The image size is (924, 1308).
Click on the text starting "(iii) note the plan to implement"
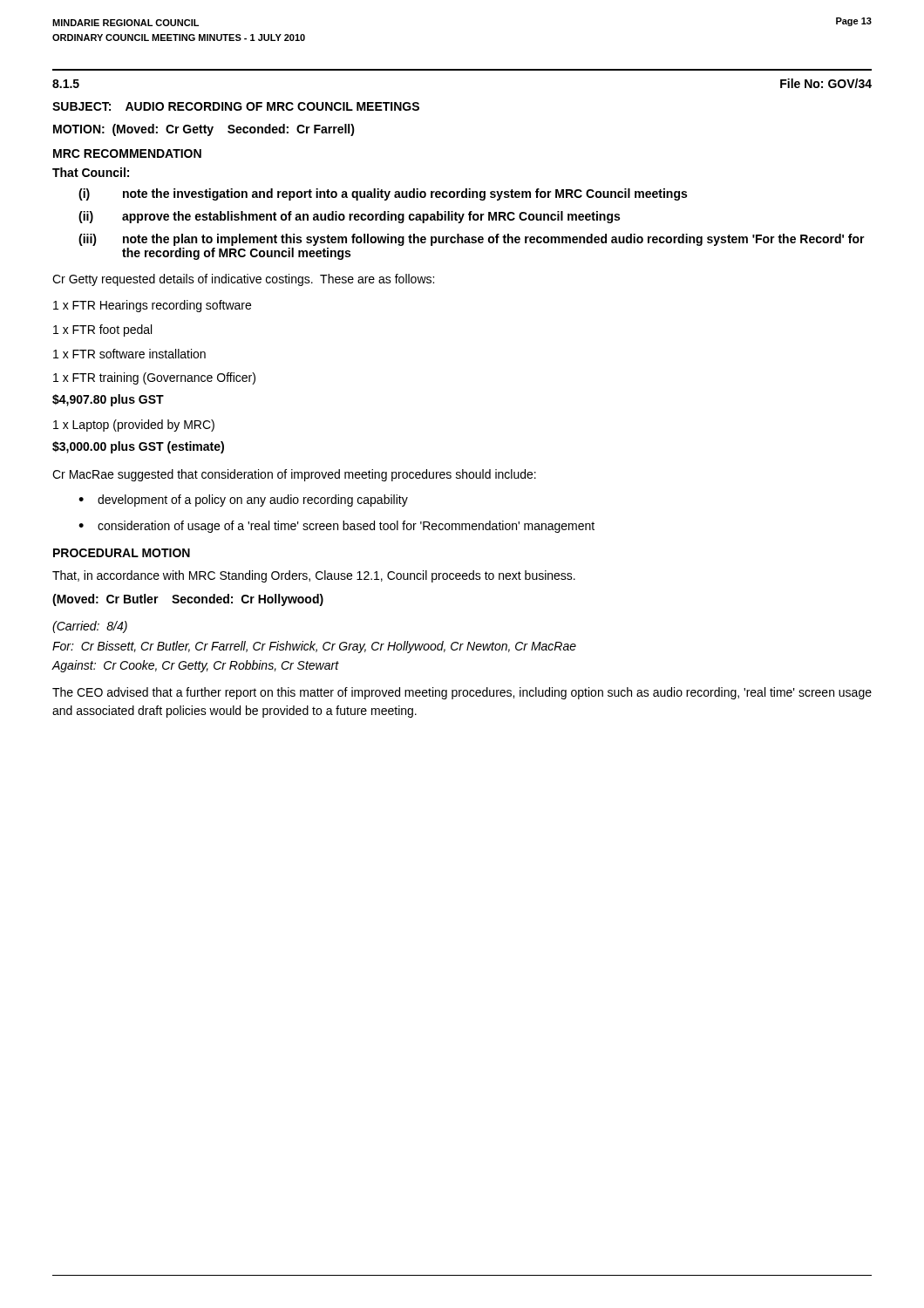[x=475, y=246]
